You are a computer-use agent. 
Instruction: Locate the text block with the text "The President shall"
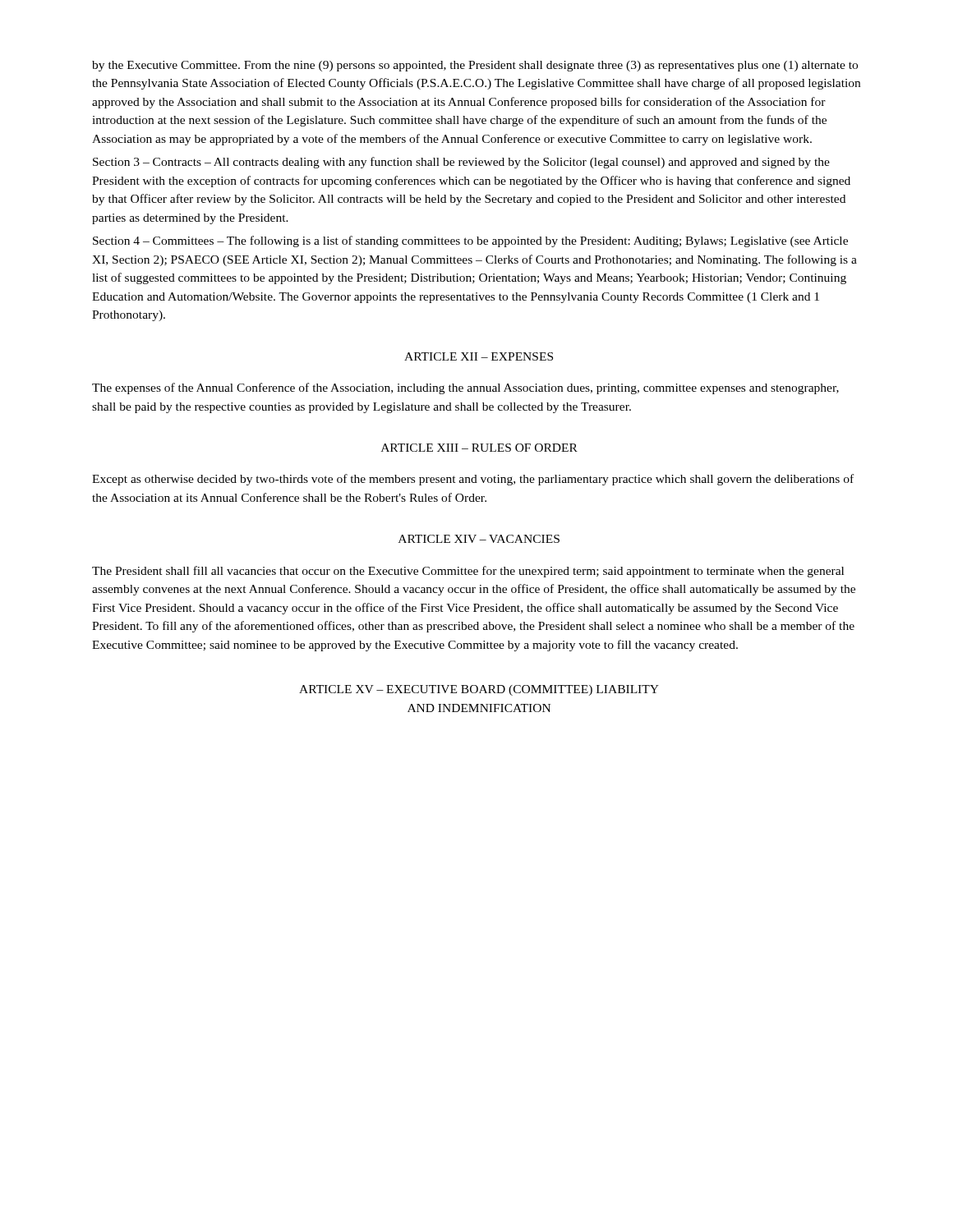(479, 608)
